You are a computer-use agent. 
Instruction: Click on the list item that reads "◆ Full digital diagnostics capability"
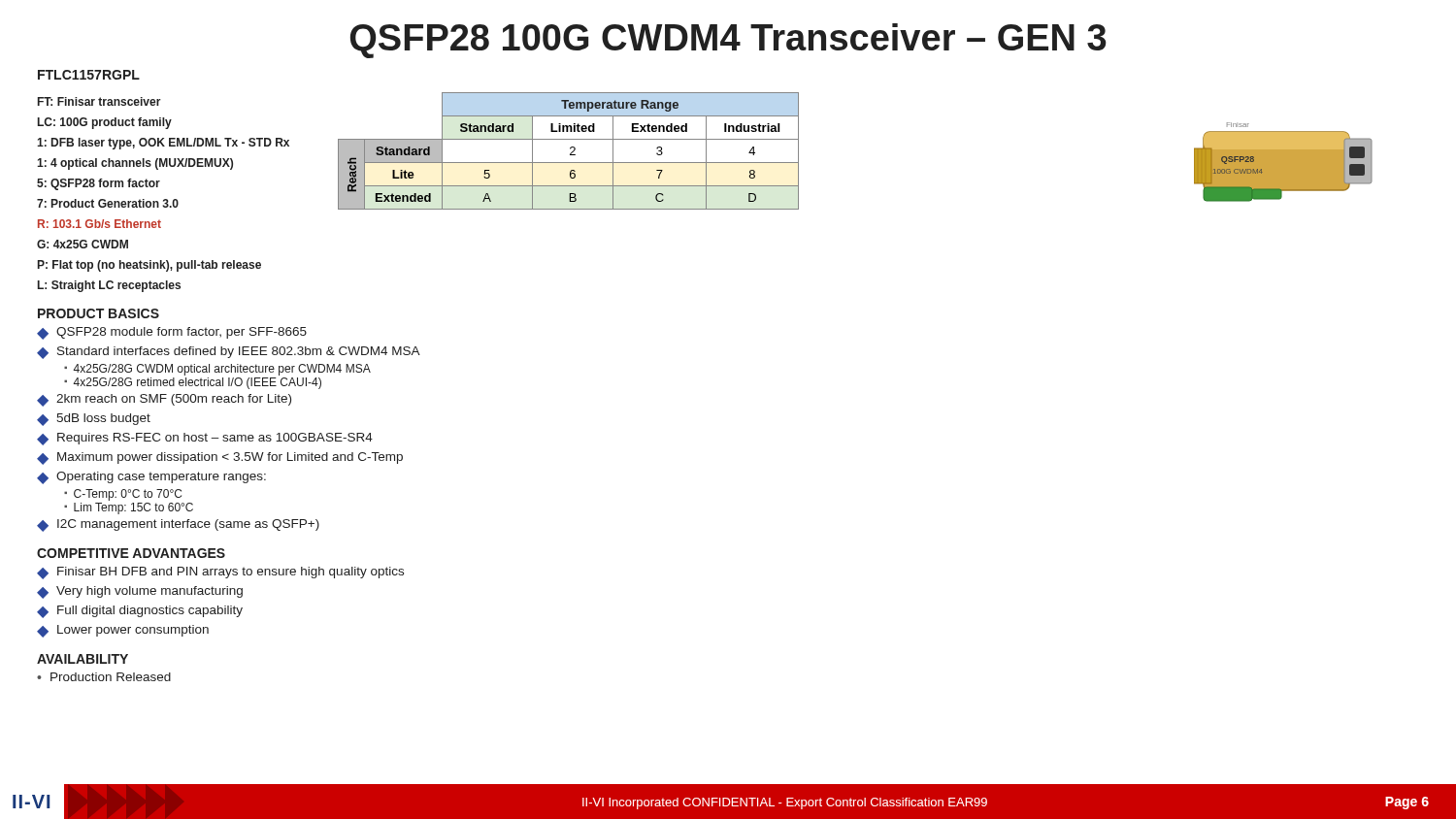140,611
